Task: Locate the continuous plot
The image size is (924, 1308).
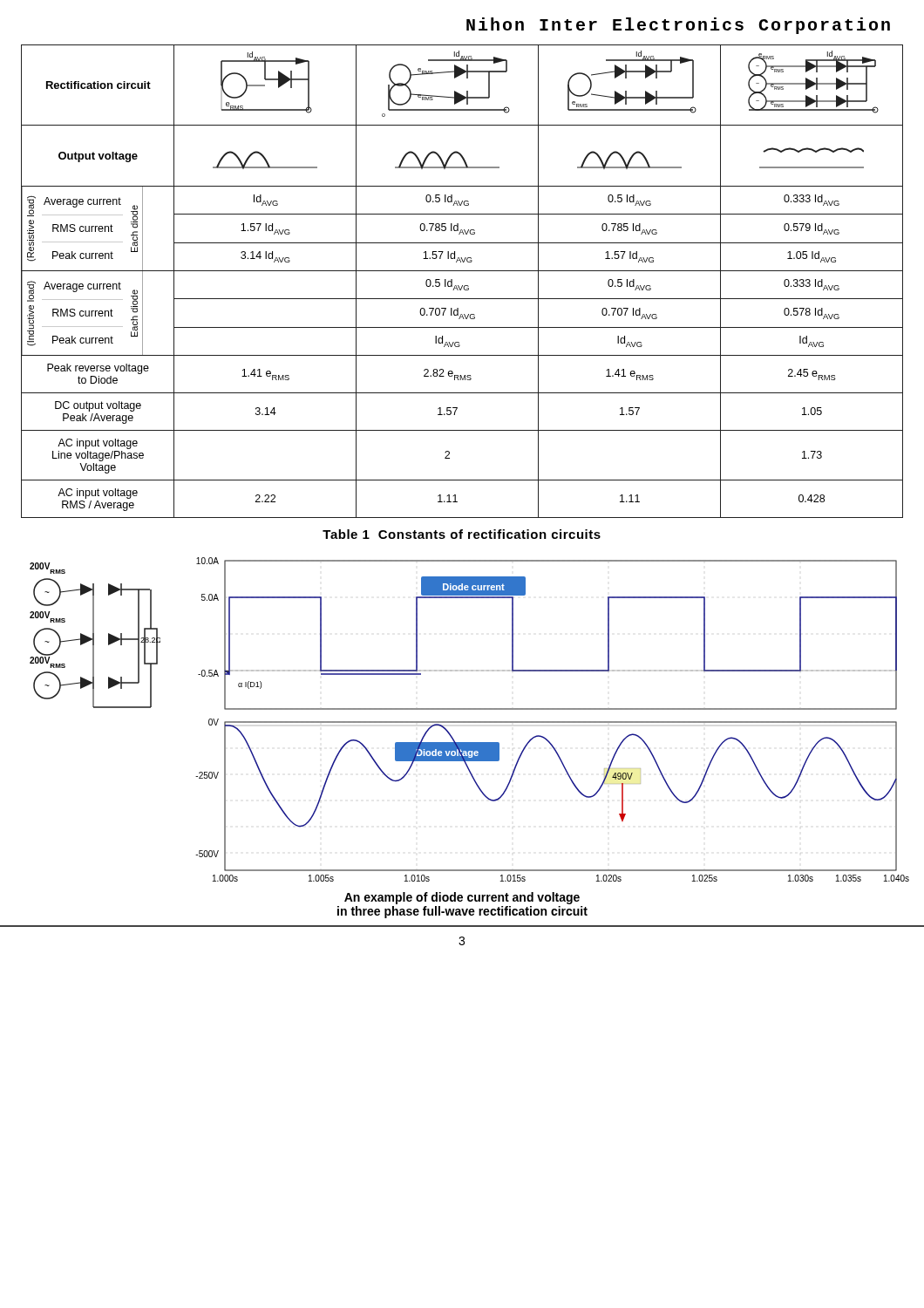Action: click(543, 718)
